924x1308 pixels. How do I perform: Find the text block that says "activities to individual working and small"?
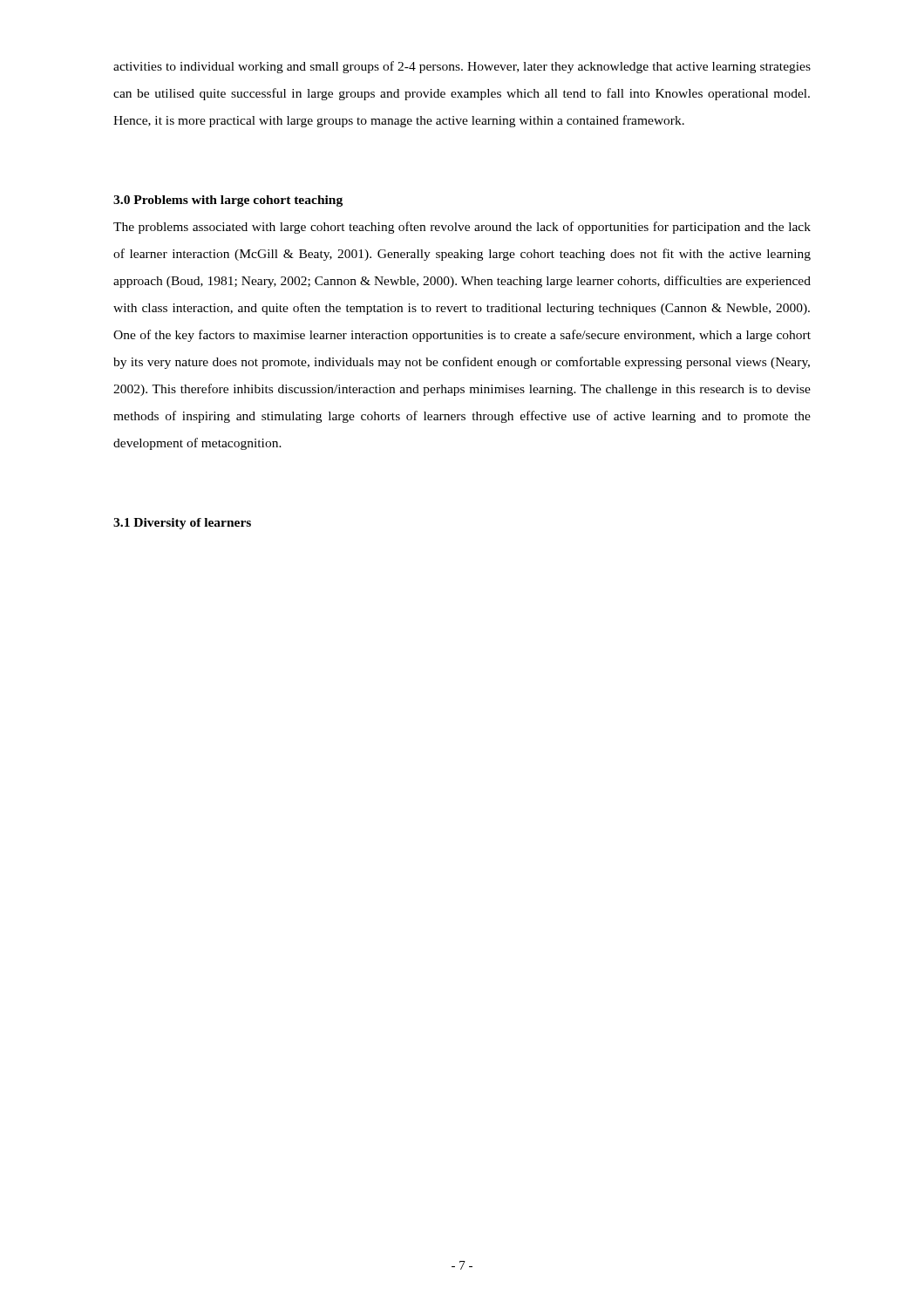pos(462,93)
